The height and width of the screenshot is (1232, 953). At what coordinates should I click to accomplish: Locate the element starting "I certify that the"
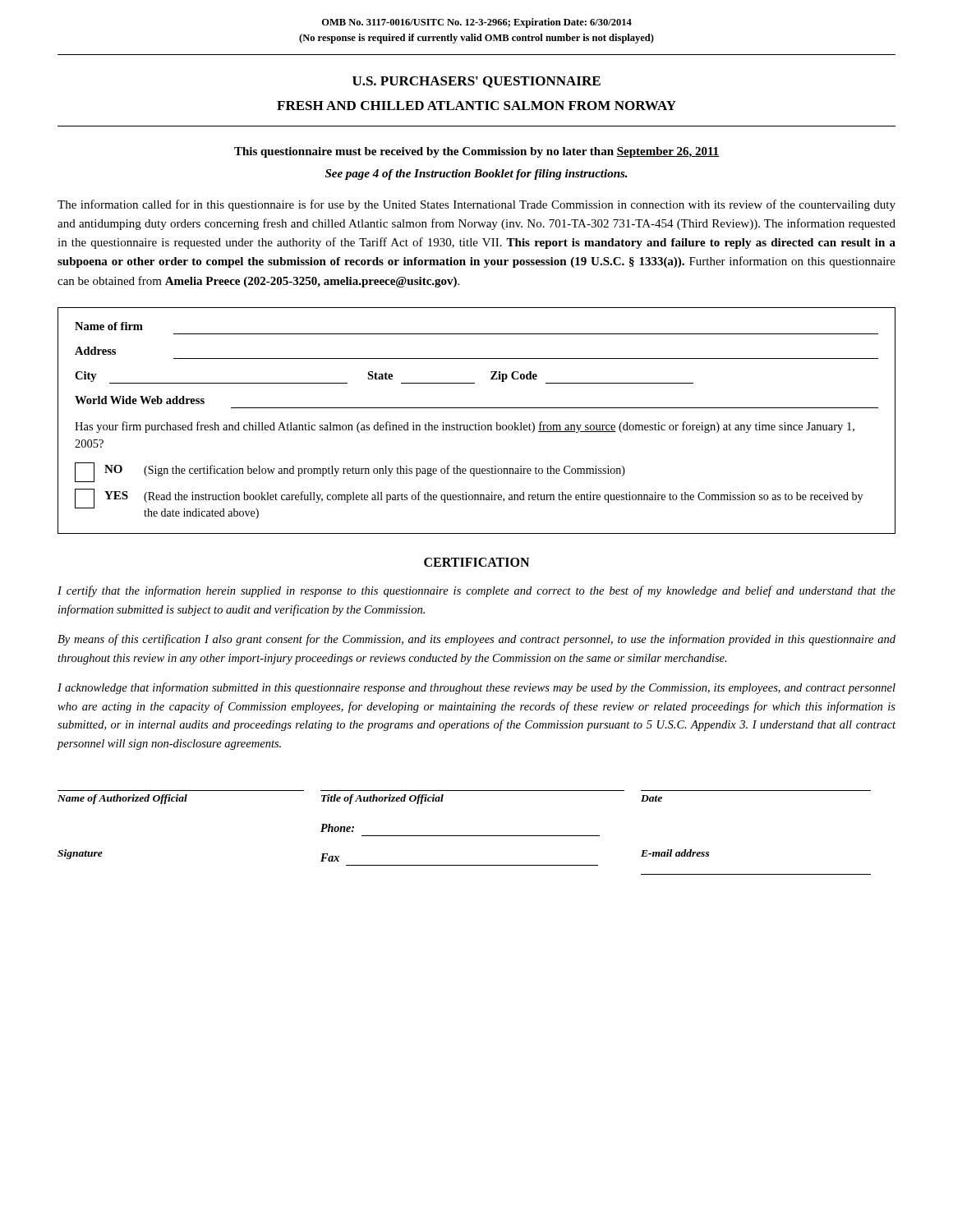click(476, 600)
